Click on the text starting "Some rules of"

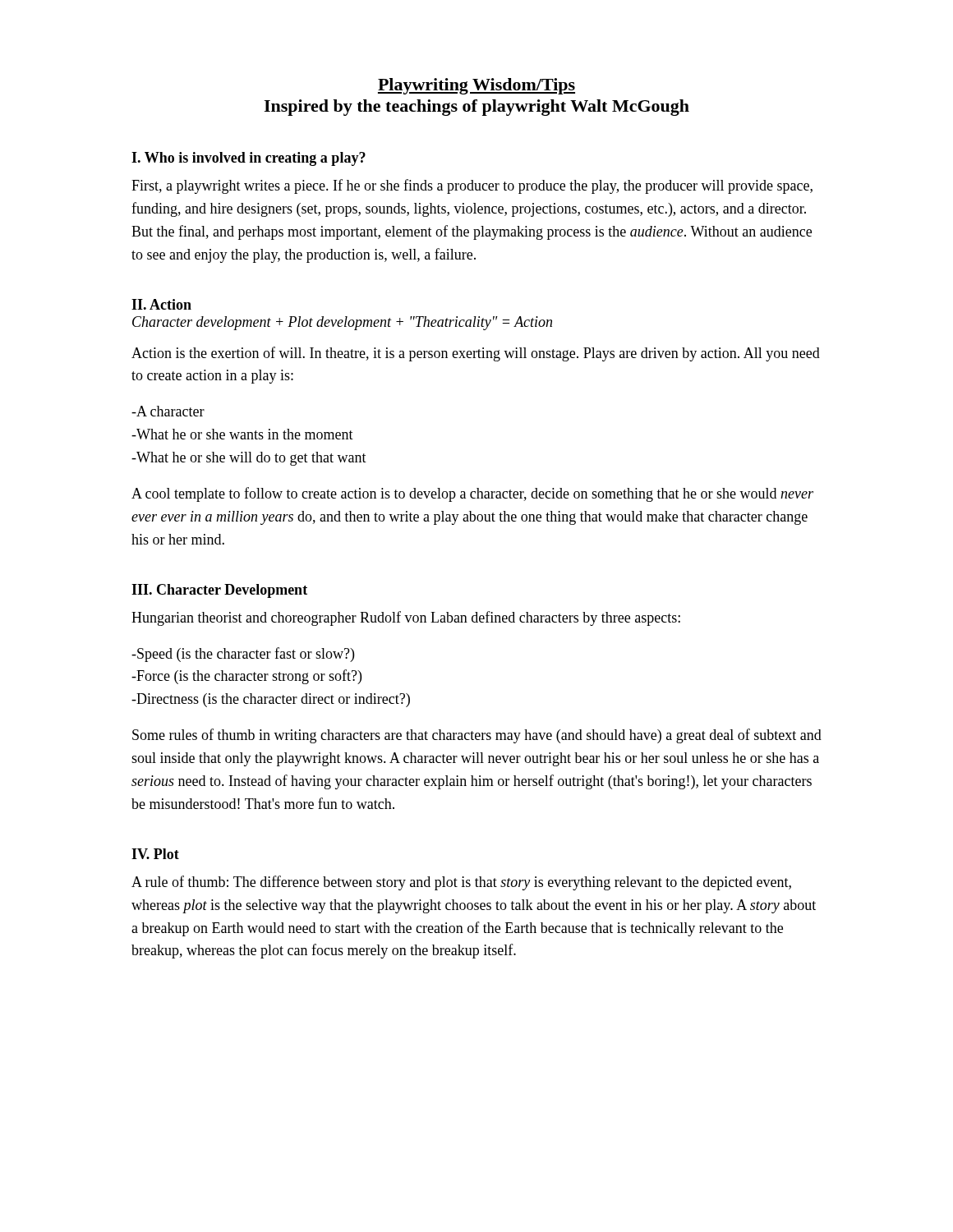(476, 770)
